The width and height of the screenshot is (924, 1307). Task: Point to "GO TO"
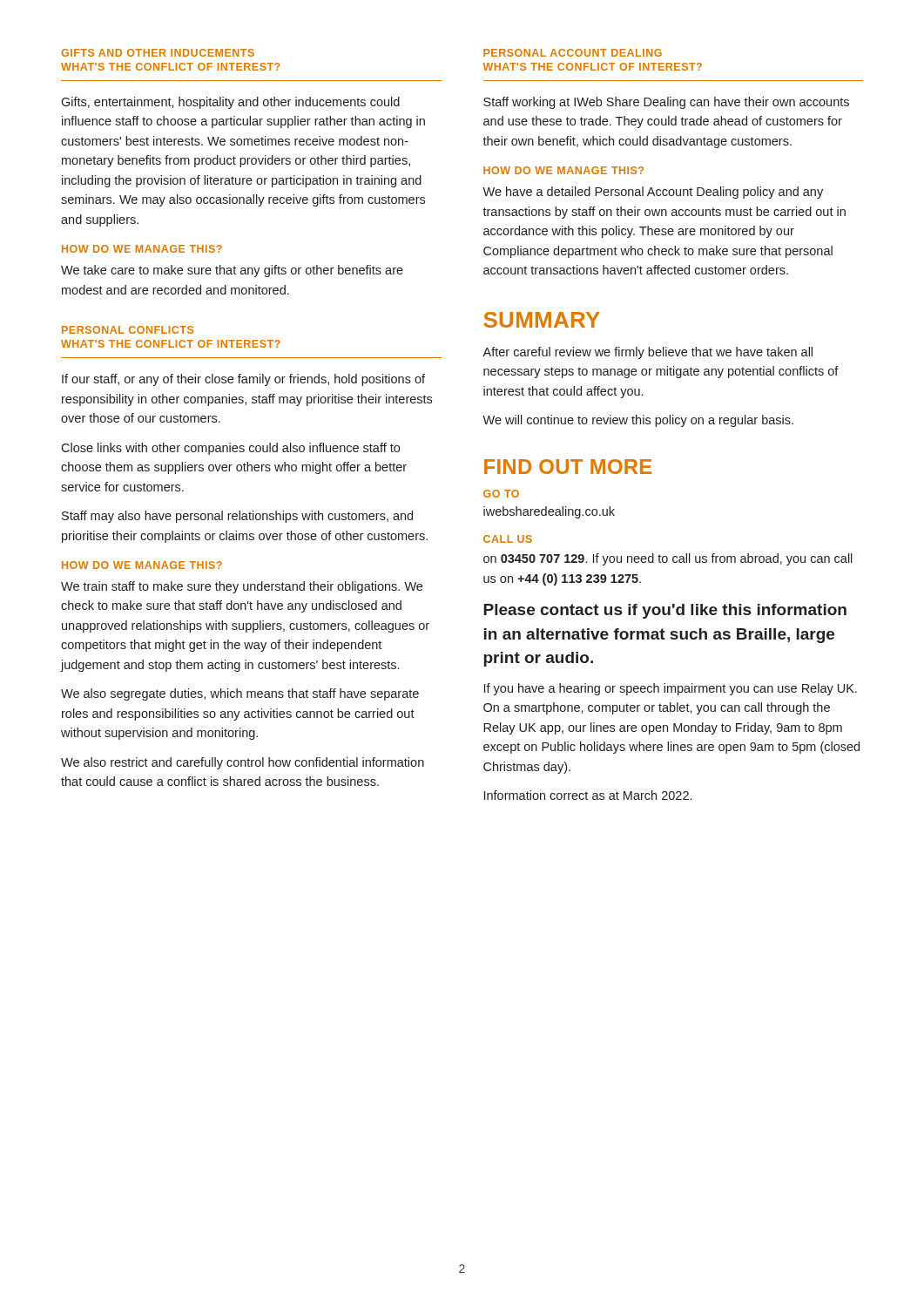point(501,494)
